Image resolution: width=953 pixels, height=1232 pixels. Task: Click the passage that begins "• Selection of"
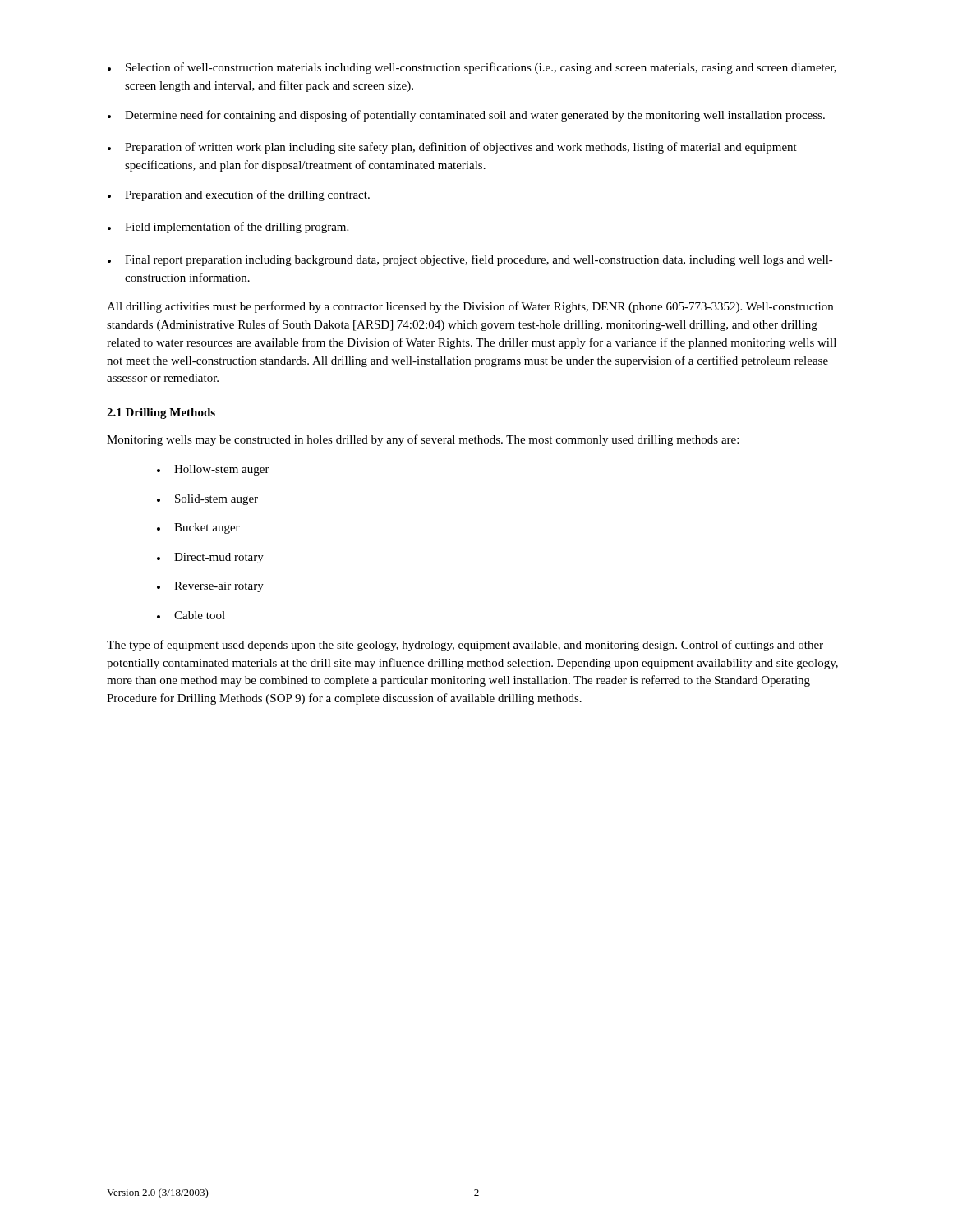point(476,77)
